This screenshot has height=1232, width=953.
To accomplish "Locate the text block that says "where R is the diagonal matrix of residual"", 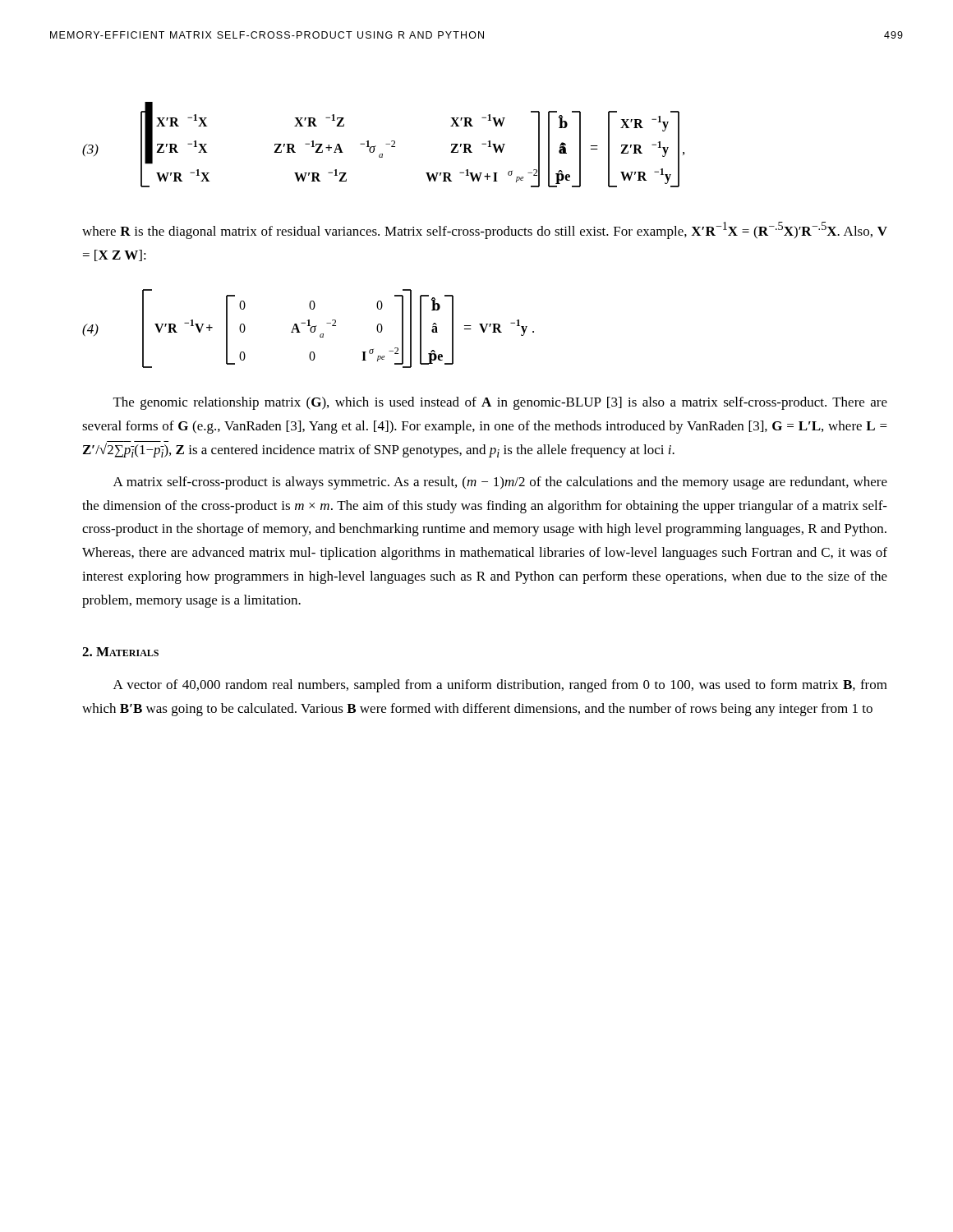I will [x=485, y=242].
